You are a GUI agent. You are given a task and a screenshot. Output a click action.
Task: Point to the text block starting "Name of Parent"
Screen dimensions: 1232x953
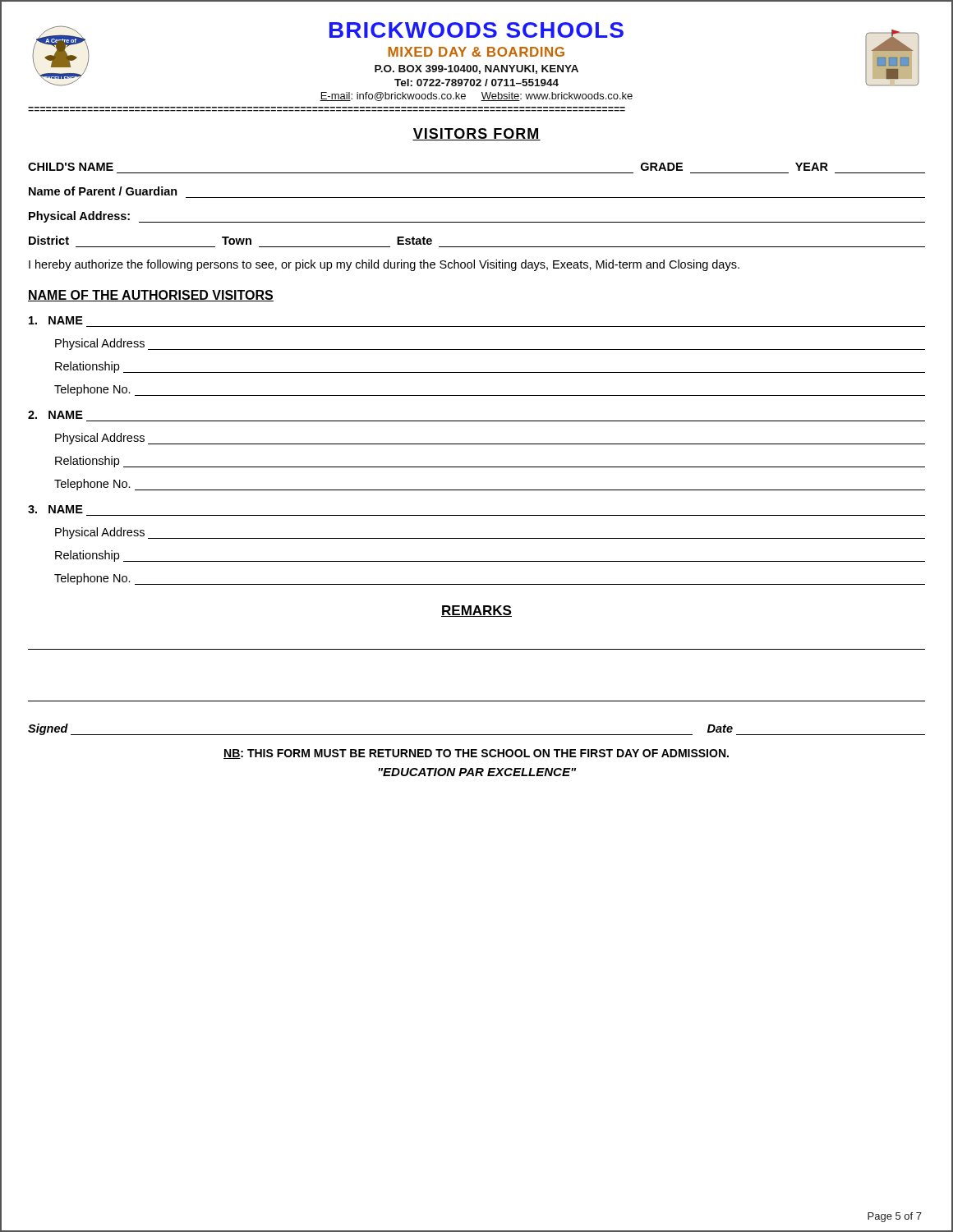point(476,190)
